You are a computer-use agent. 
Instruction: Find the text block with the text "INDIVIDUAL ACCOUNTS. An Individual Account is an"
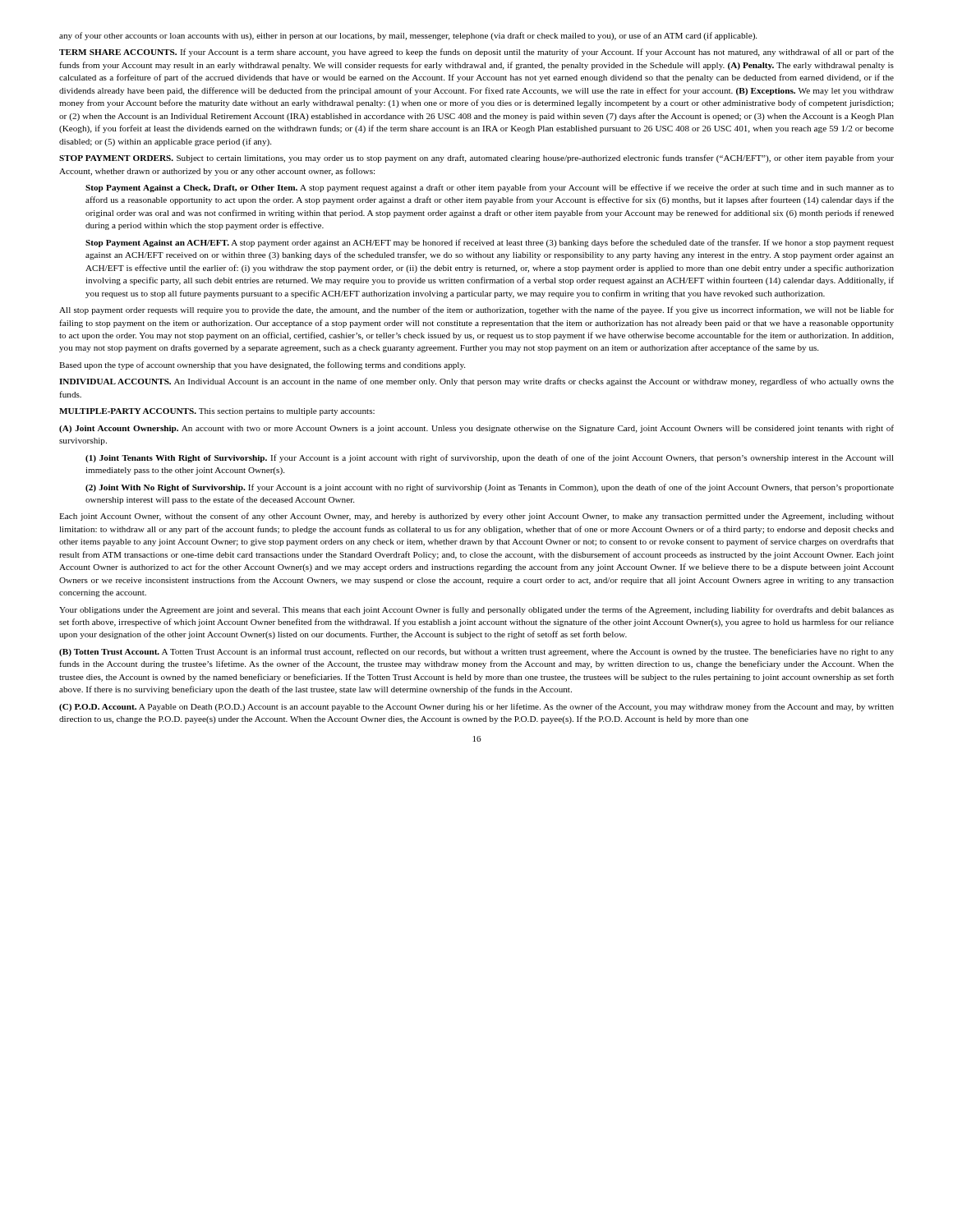pos(476,388)
